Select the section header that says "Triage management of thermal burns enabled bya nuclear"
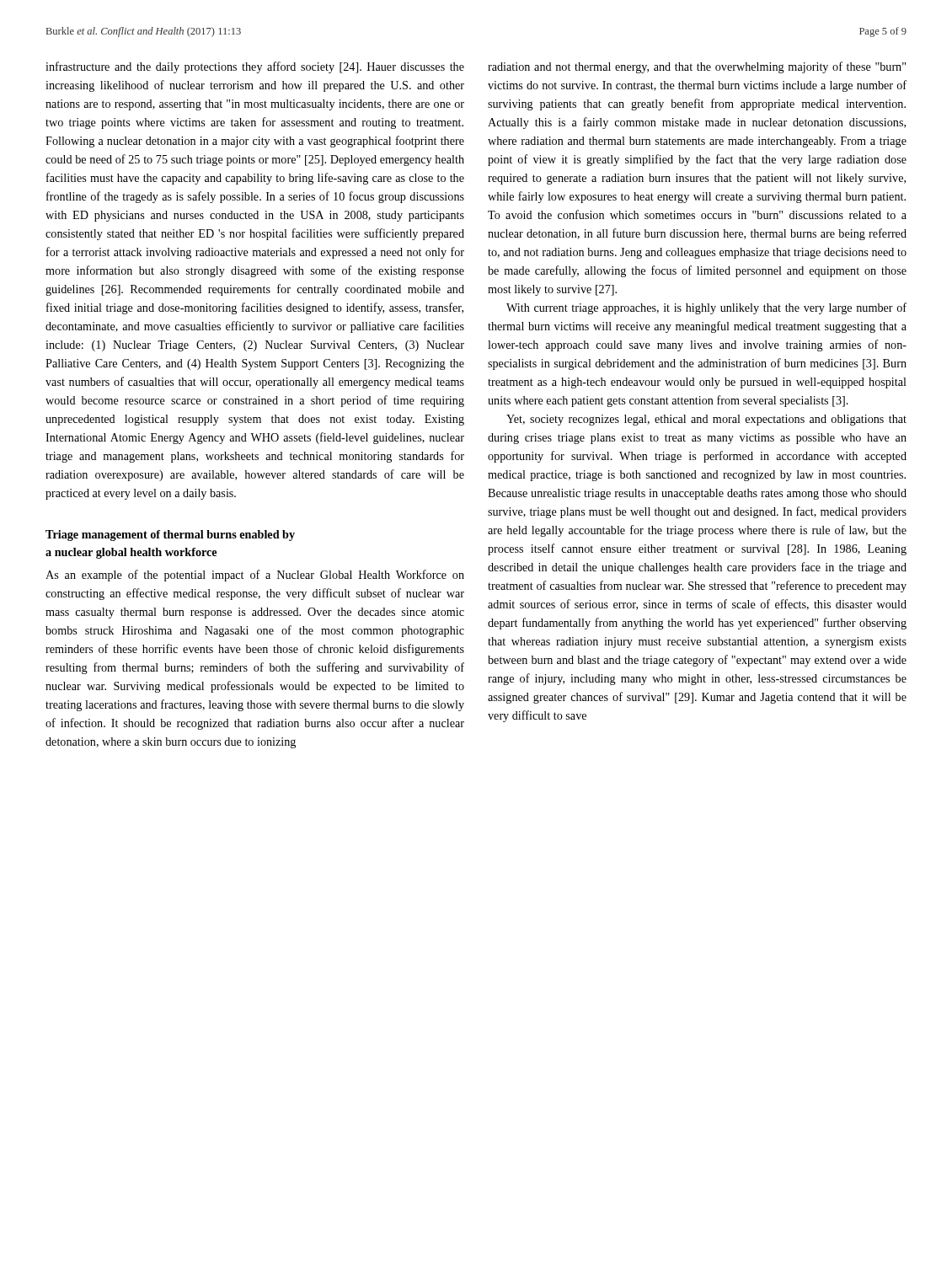 pyautogui.click(x=170, y=543)
